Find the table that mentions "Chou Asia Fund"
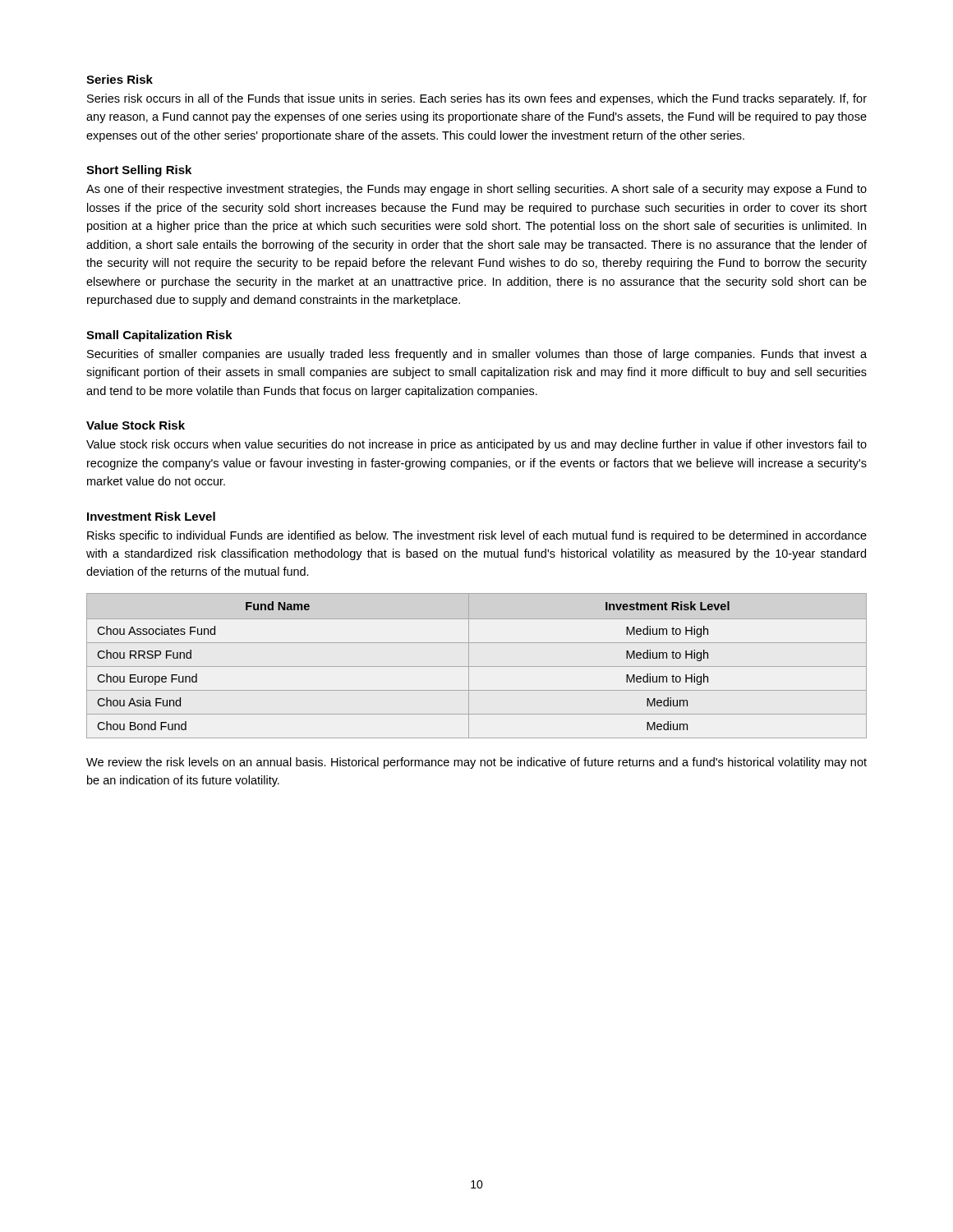The width and height of the screenshot is (953, 1232). click(x=476, y=666)
